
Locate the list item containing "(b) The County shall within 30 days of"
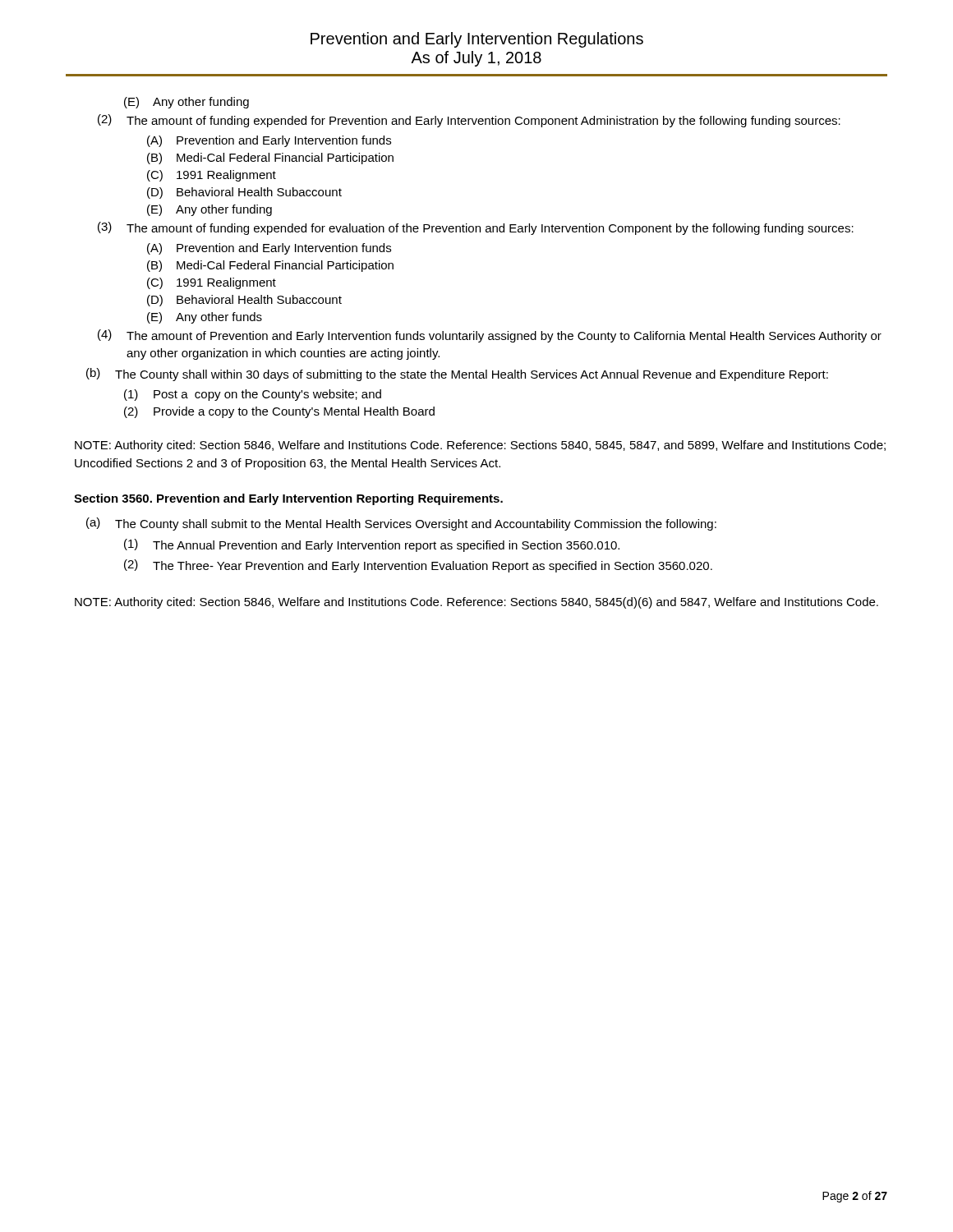(486, 374)
